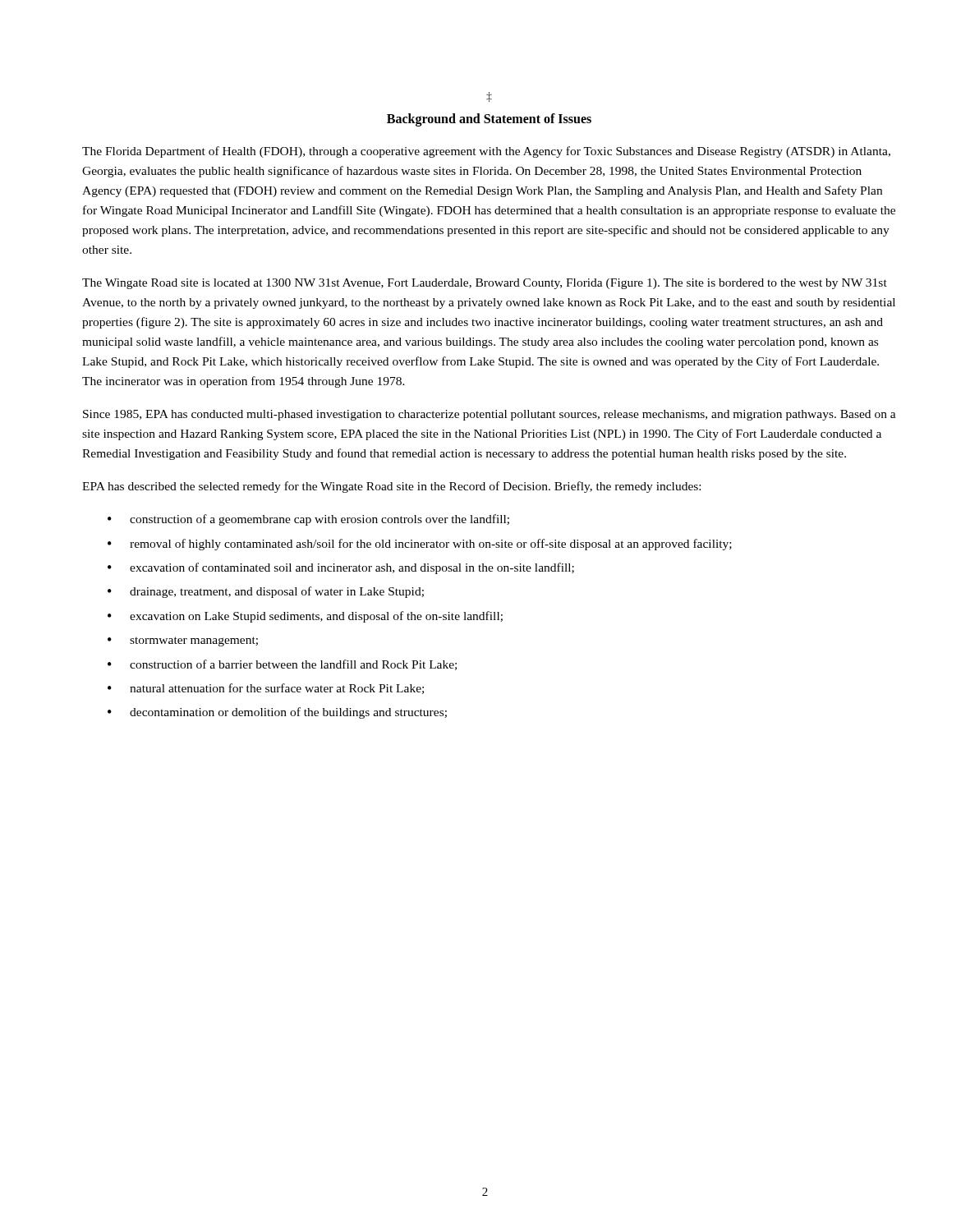The image size is (970, 1232).
Task: Click on the text block starting "• excavation on Lake Stupid sediments, and"
Action: [x=501, y=616]
